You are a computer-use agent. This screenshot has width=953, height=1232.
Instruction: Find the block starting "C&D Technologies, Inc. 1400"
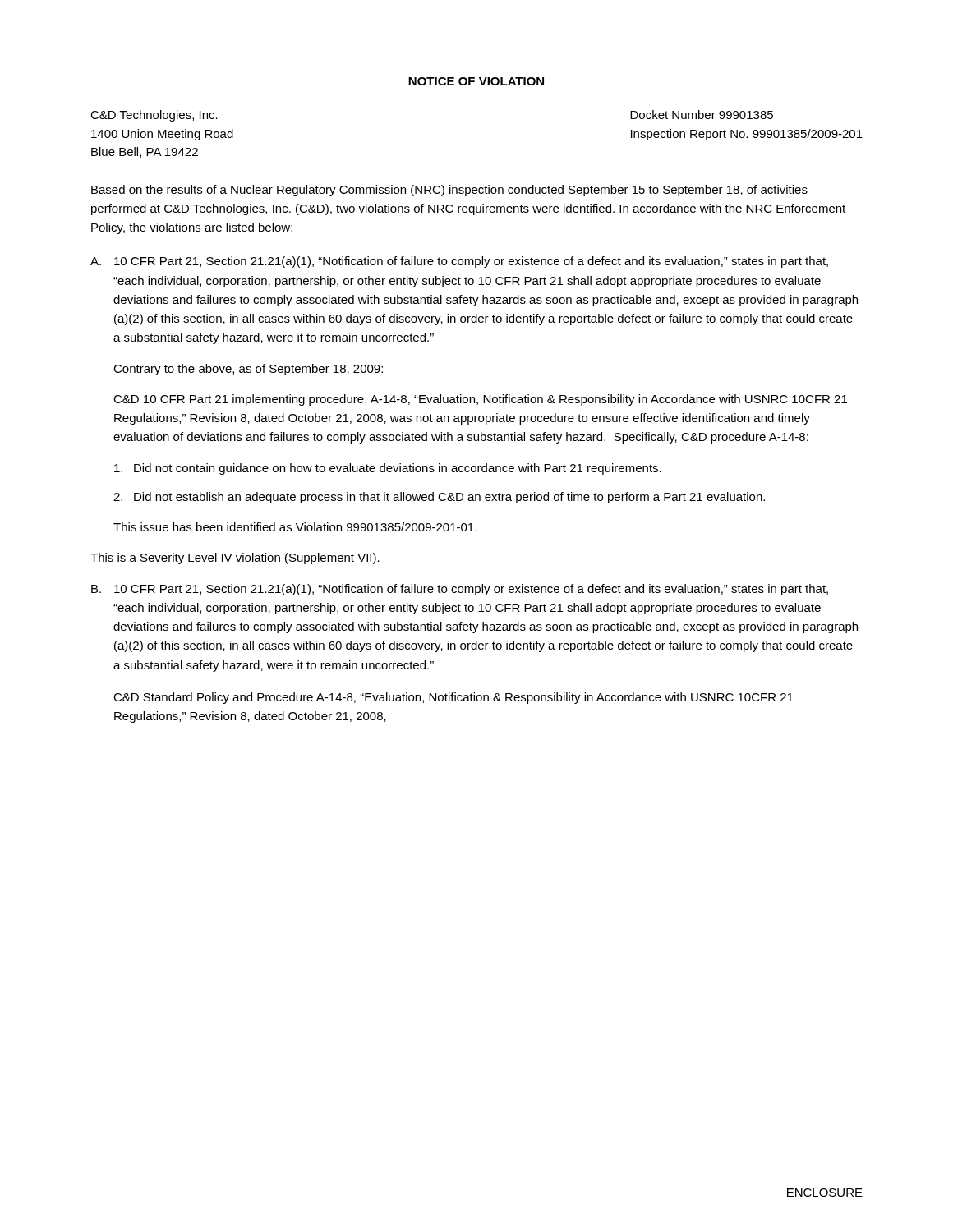coord(154,115)
